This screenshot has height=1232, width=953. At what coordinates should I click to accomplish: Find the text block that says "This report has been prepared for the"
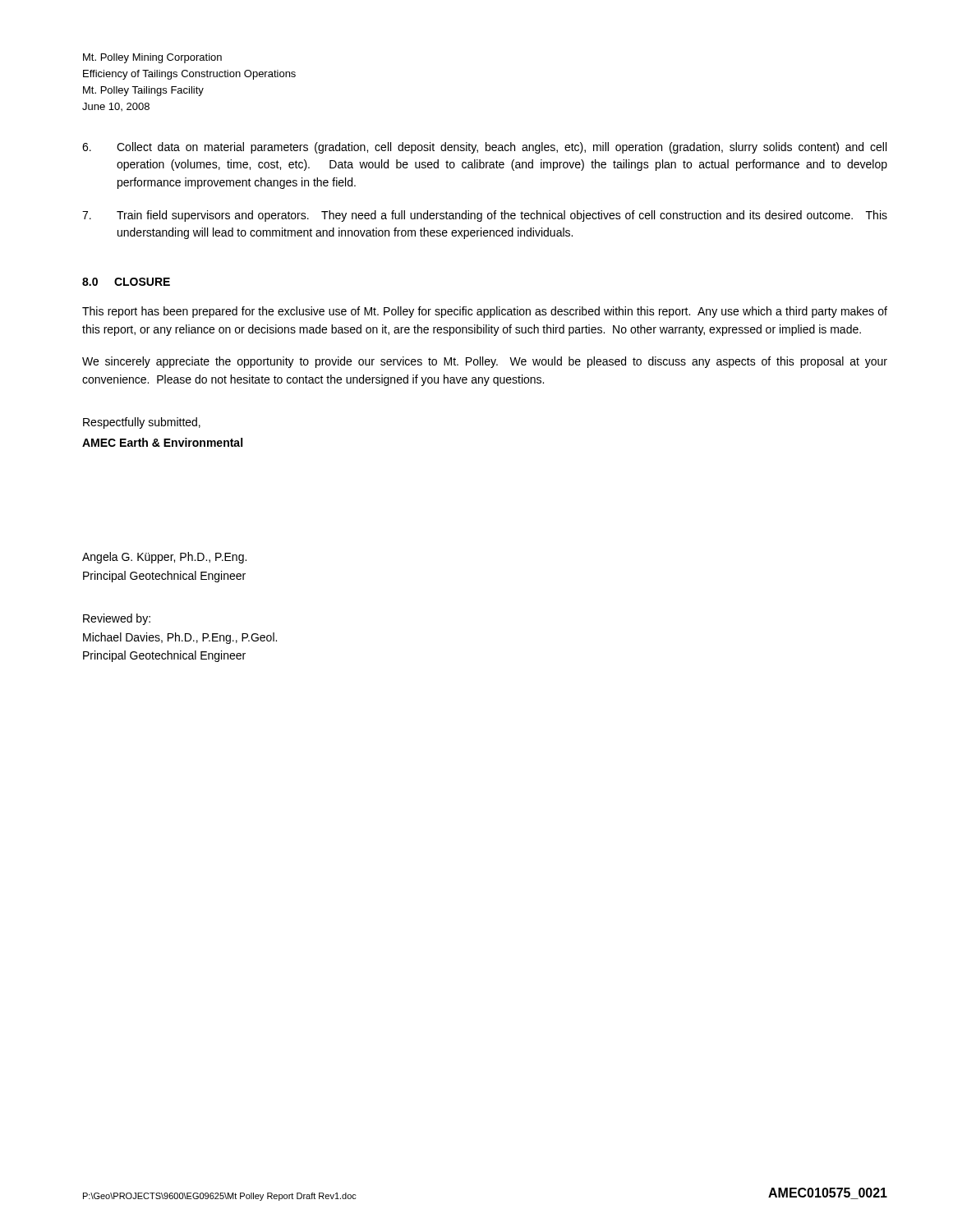click(x=485, y=320)
